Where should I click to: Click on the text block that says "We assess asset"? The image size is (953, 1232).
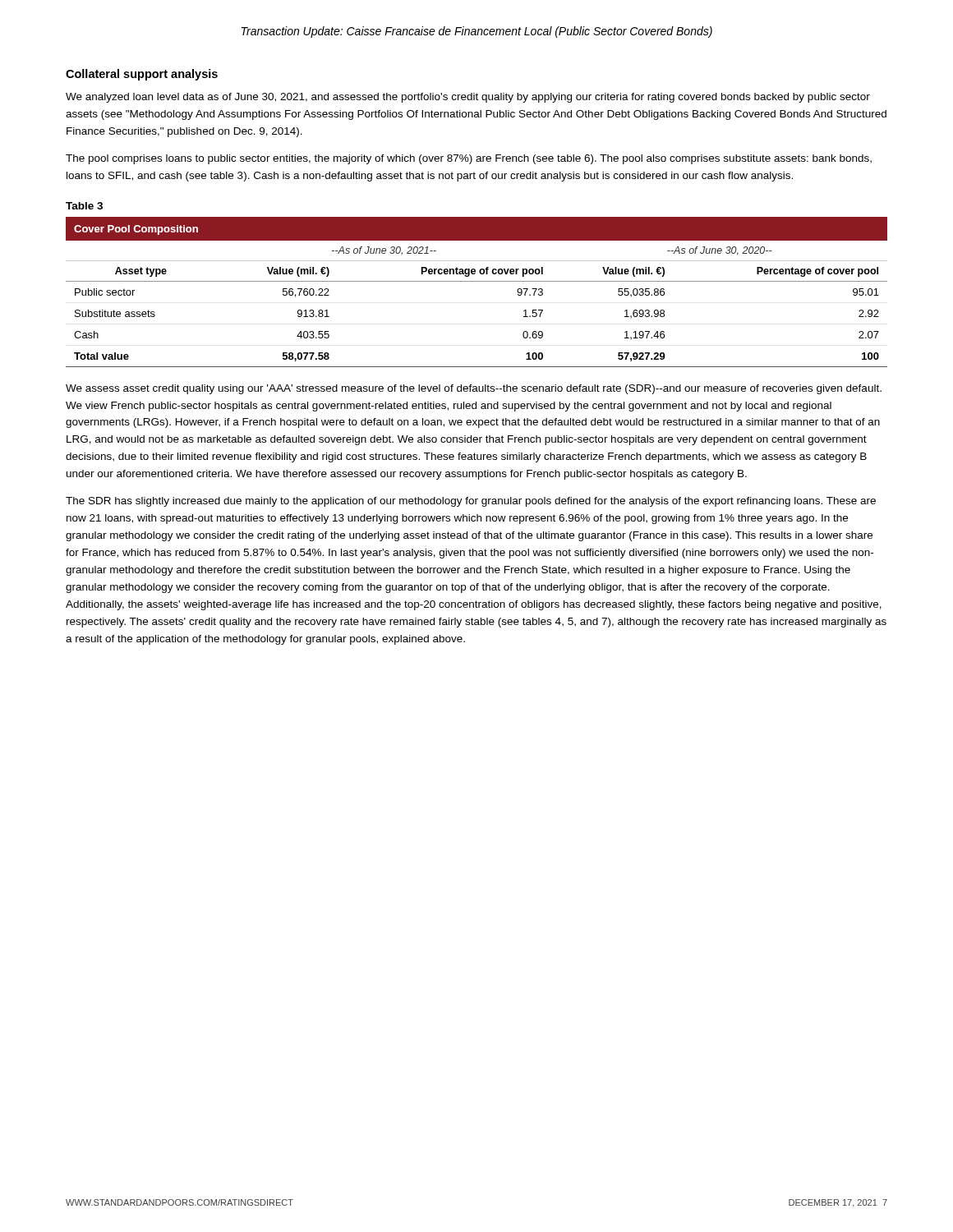pos(474,431)
